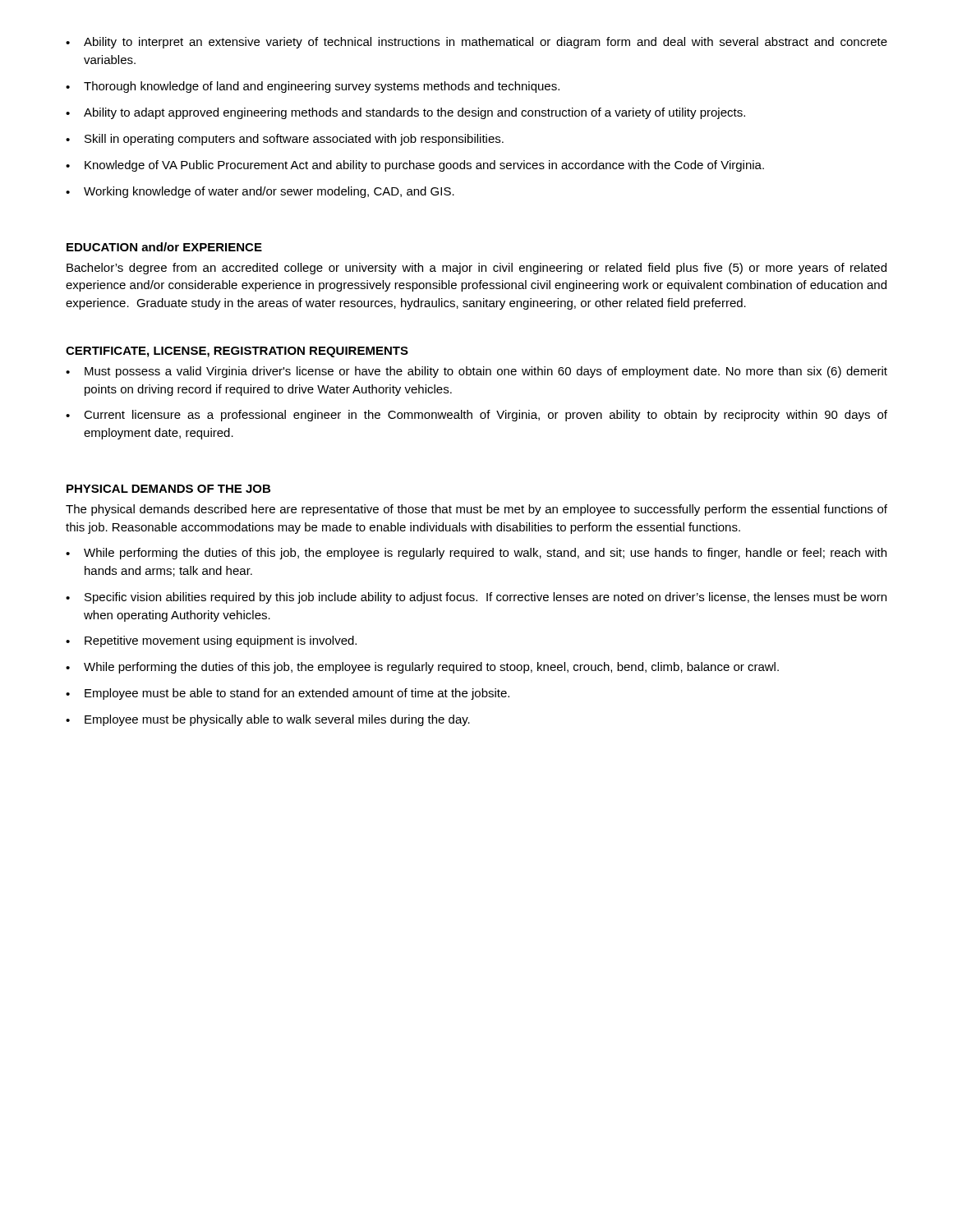Locate the block of text that opens with "• Ability to adapt approved engineering methods"
Image resolution: width=953 pixels, height=1232 pixels.
[x=476, y=112]
